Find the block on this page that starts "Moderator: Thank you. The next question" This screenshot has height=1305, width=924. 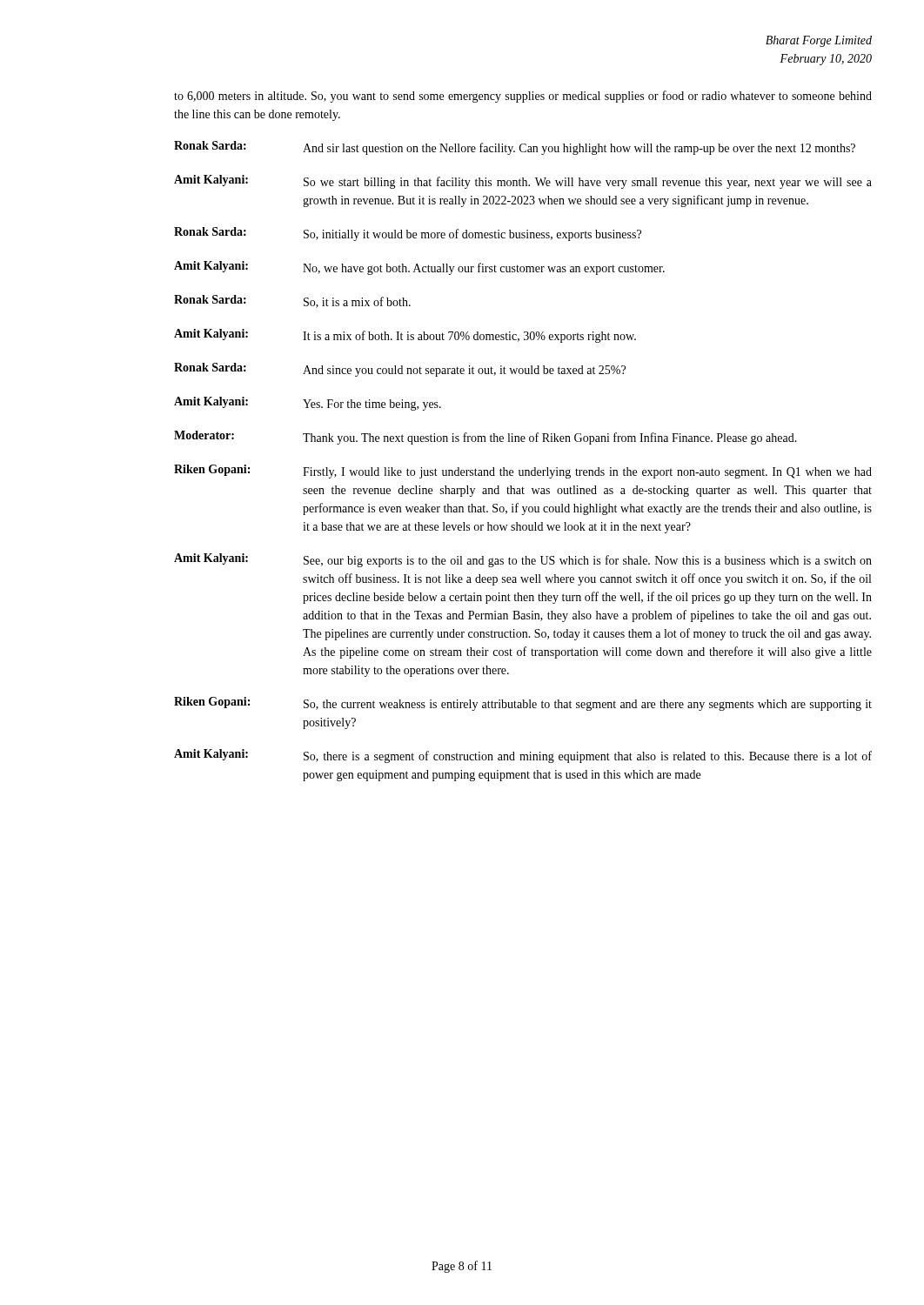tap(523, 438)
